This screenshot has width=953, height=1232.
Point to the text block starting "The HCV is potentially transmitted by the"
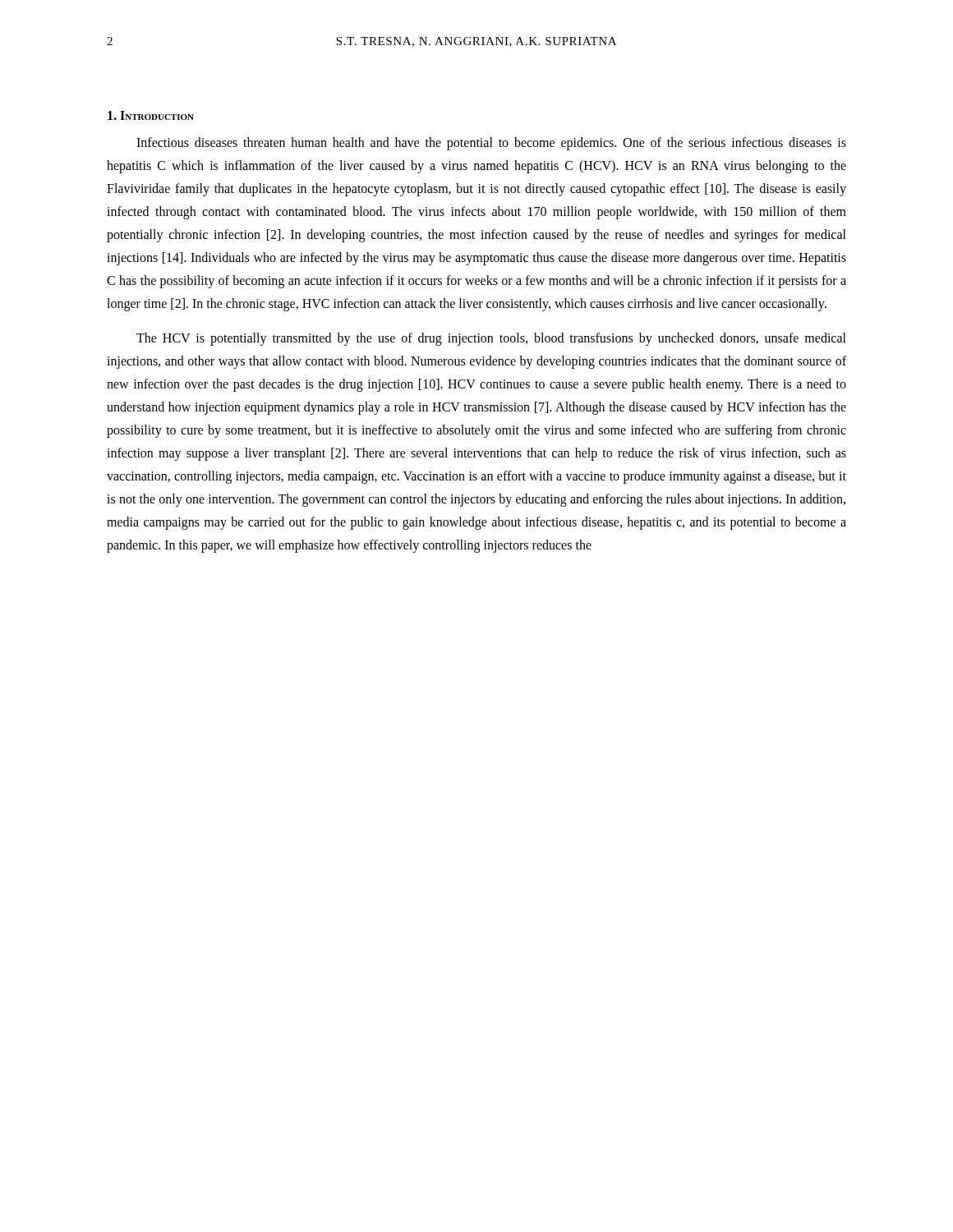pyautogui.click(x=476, y=441)
